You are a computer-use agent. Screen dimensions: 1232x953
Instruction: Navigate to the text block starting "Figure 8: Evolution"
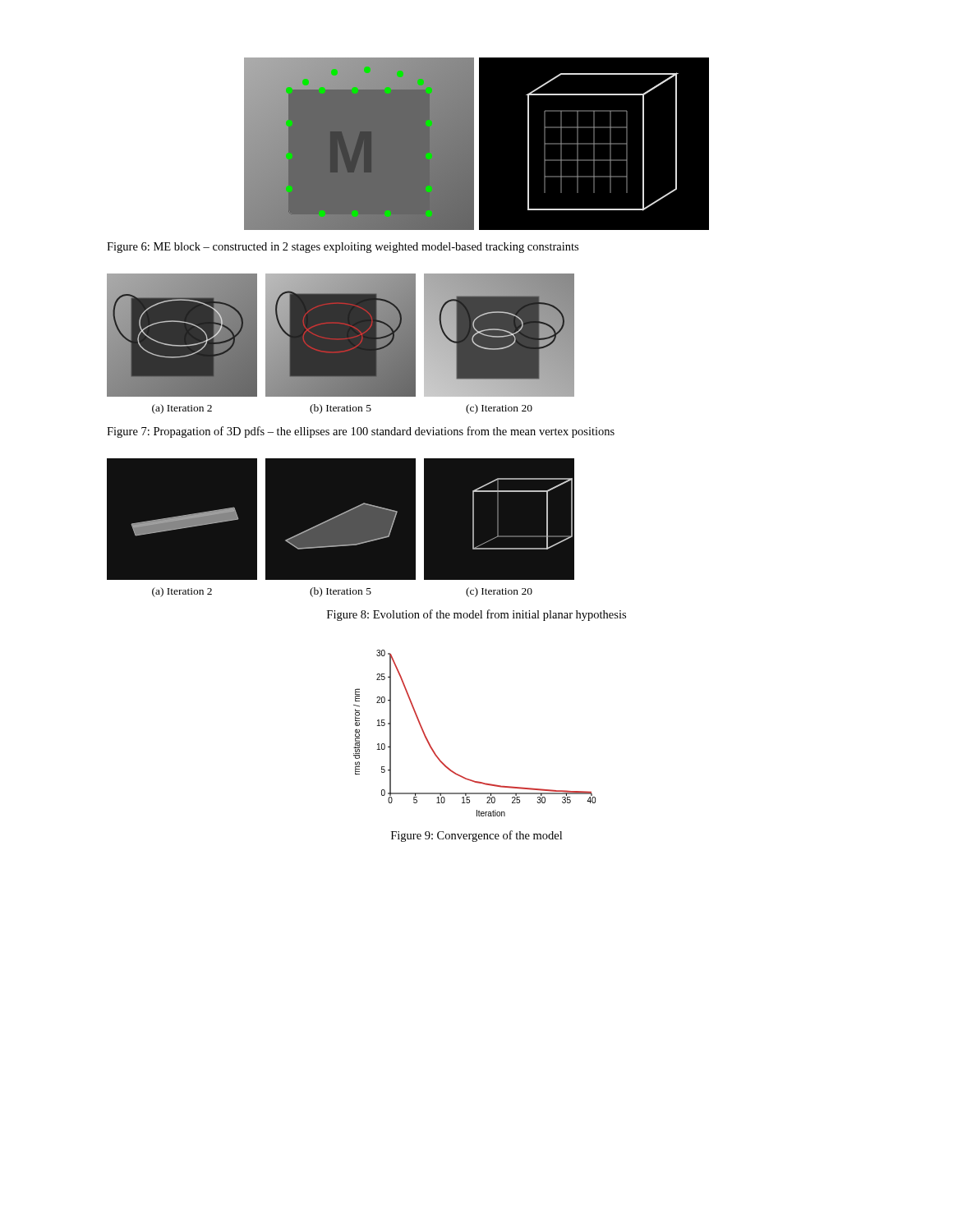point(476,614)
